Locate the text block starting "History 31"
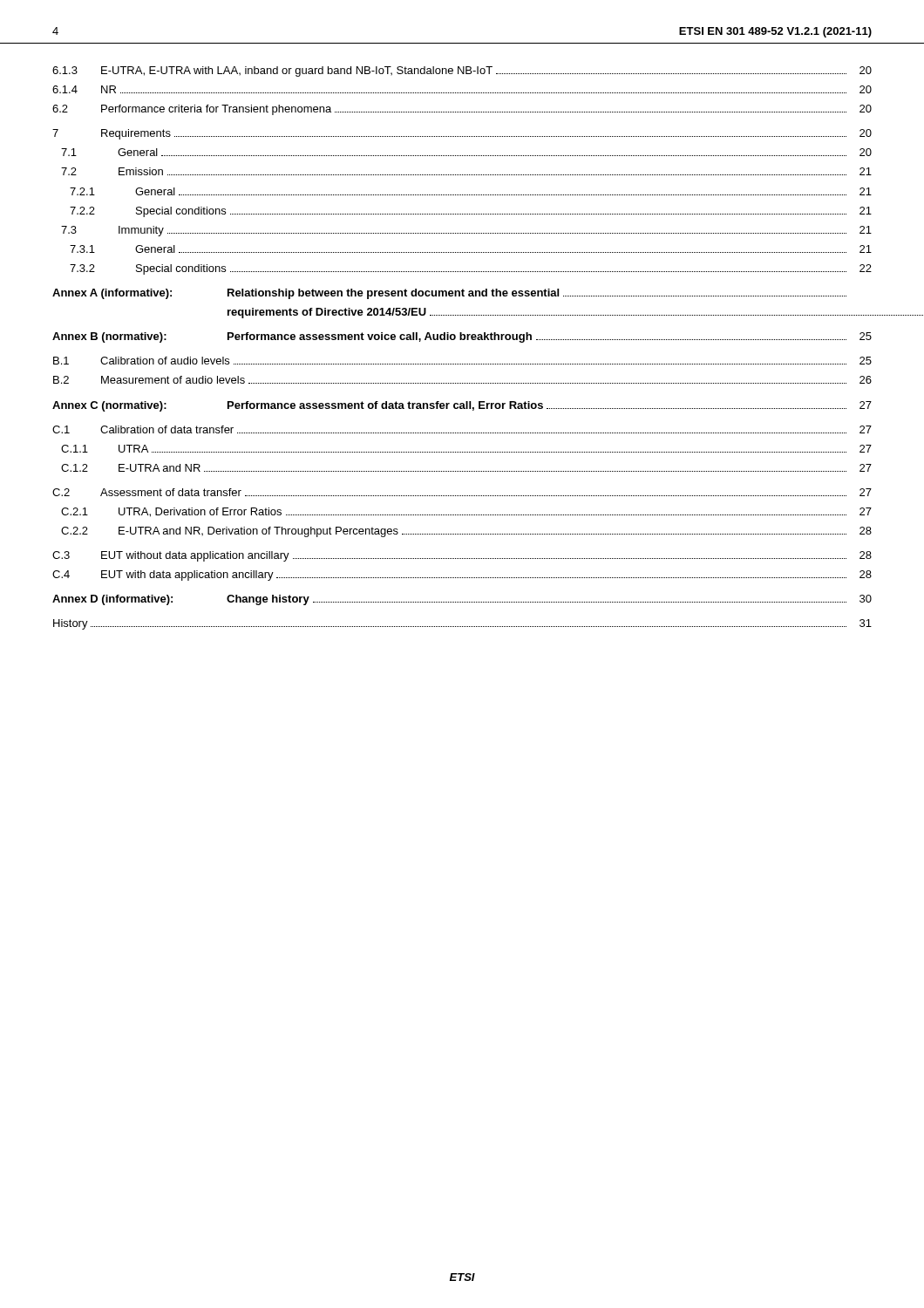Screen dimensions: 1308x924 click(x=462, y=624)
